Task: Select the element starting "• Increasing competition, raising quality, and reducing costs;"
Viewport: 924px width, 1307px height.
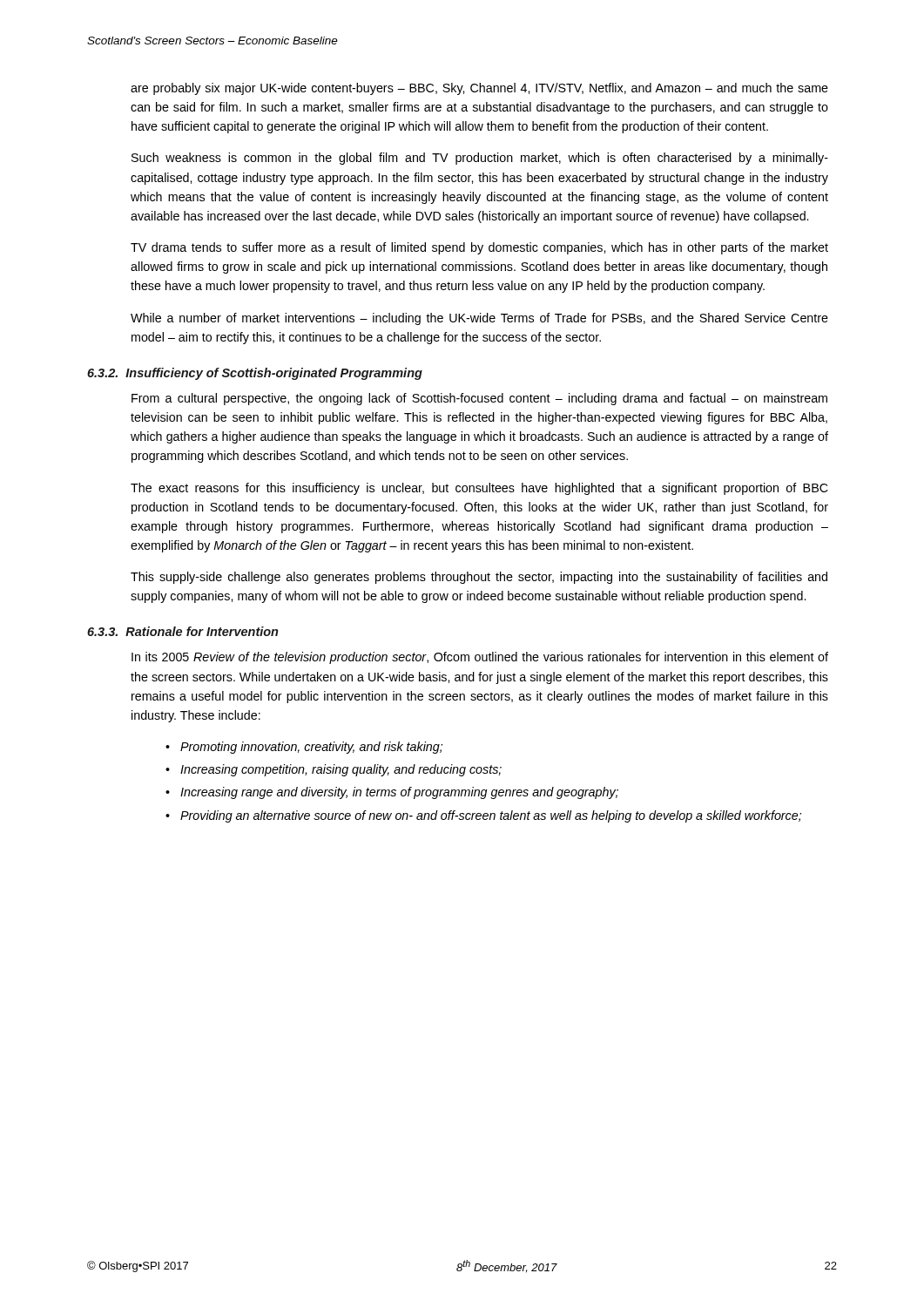Action: 334,770
